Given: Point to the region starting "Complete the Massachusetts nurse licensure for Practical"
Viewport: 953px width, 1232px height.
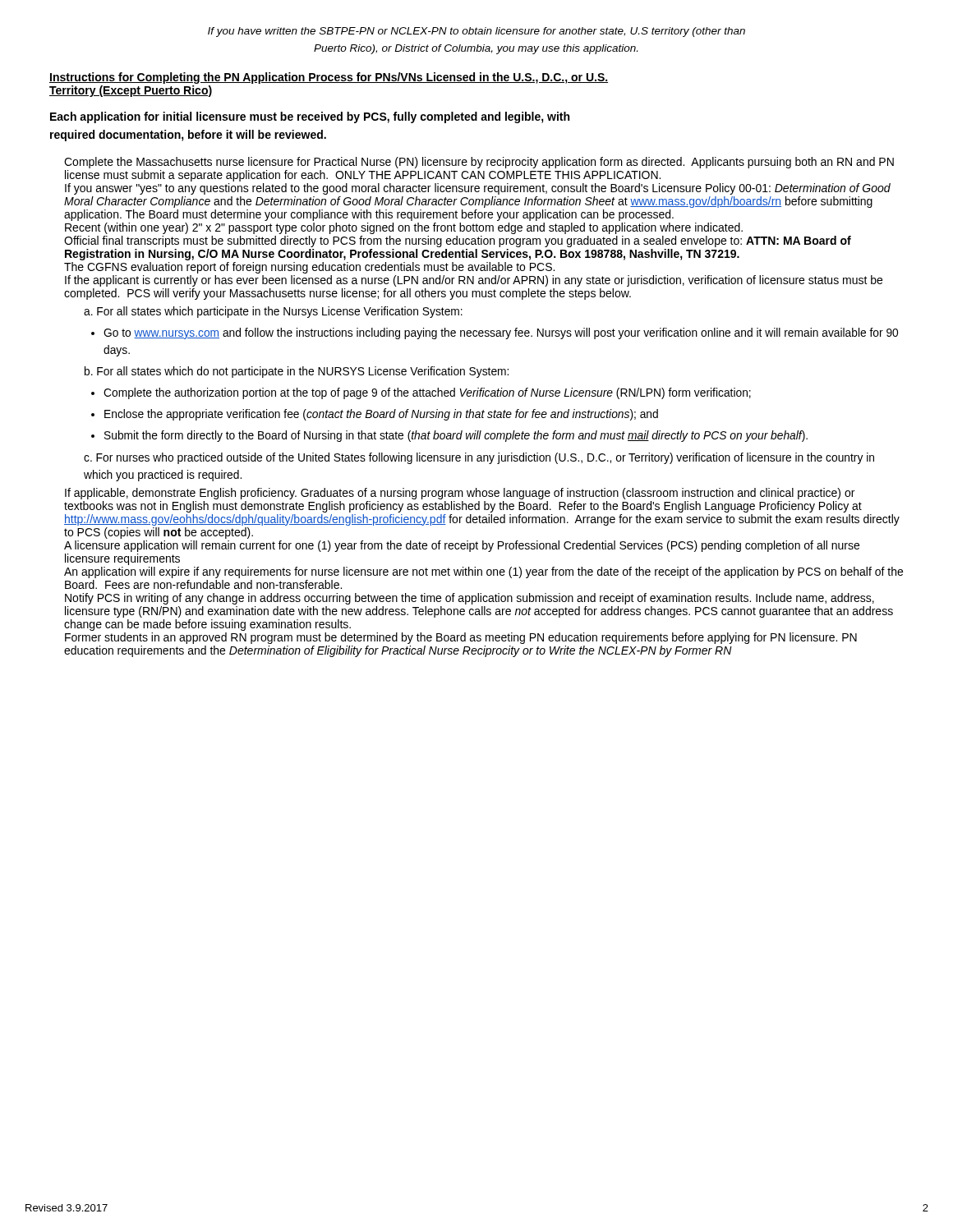Looking at the screenshot, I should click(484, 169).
